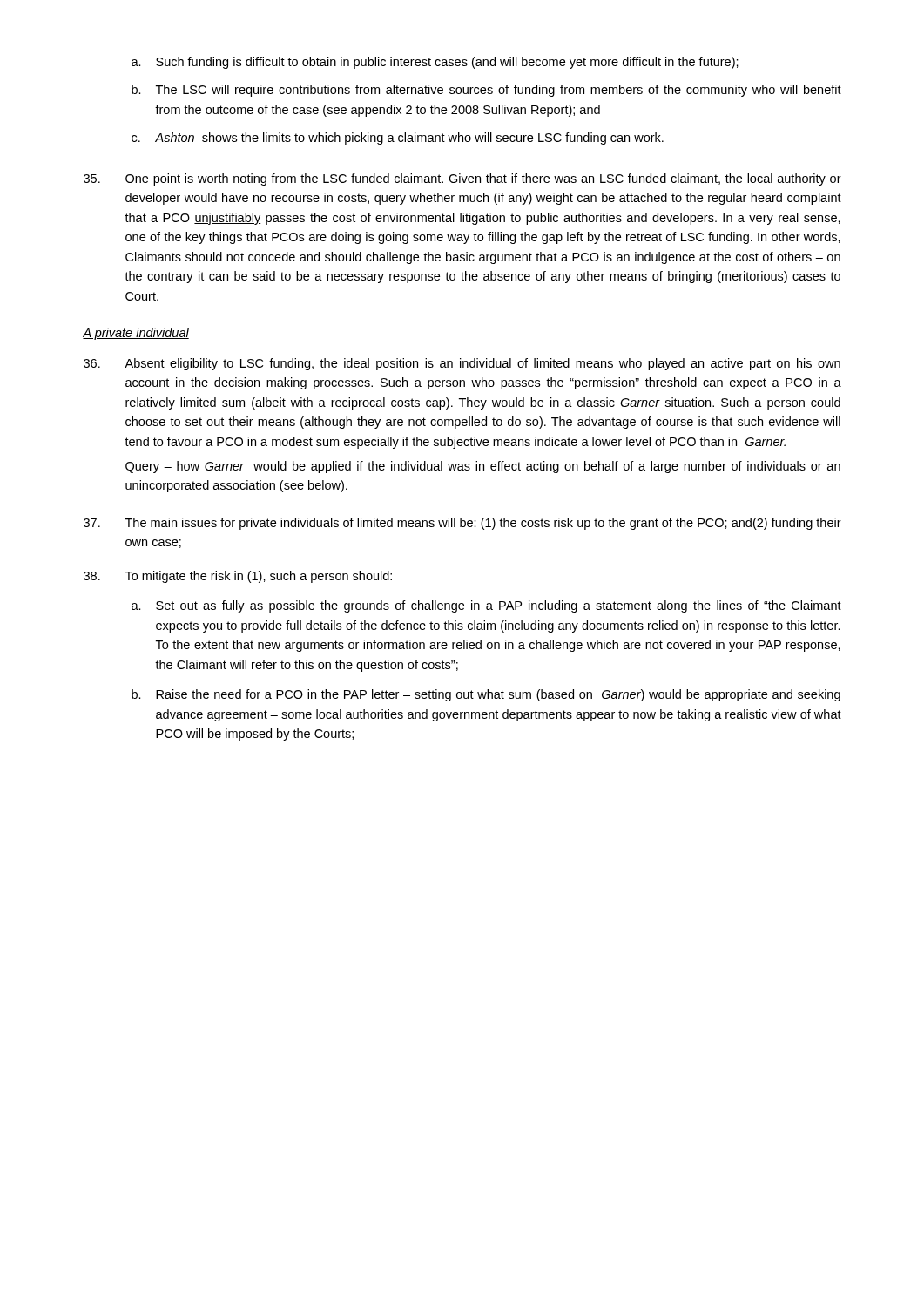This screenshot has height=1307, width=924.
Task: Click on the passage starting "a. Set out"
Action: tap(486, 635)
